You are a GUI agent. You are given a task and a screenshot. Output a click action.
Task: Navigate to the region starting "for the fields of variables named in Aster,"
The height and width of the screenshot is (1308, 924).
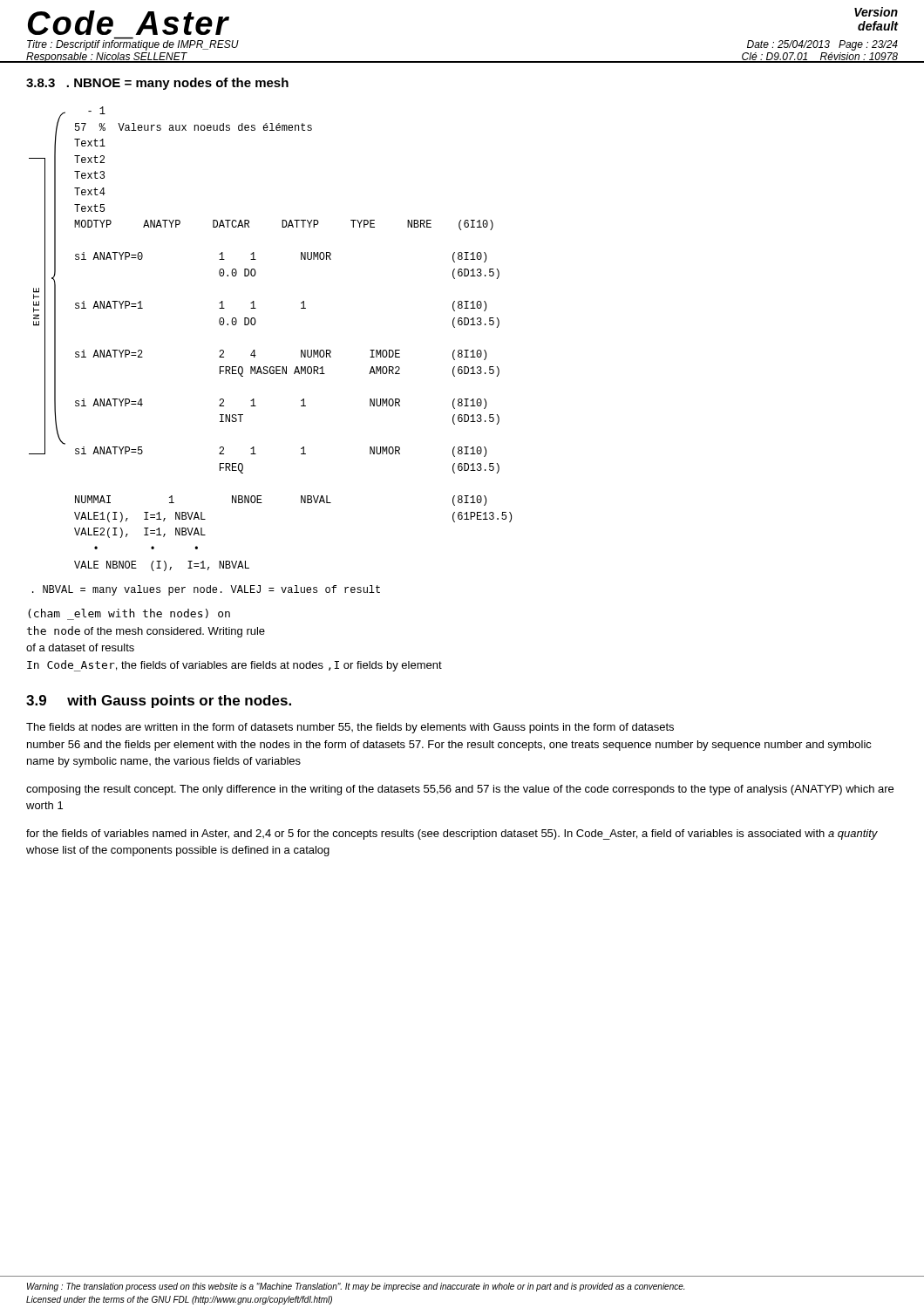coord(452,841)
